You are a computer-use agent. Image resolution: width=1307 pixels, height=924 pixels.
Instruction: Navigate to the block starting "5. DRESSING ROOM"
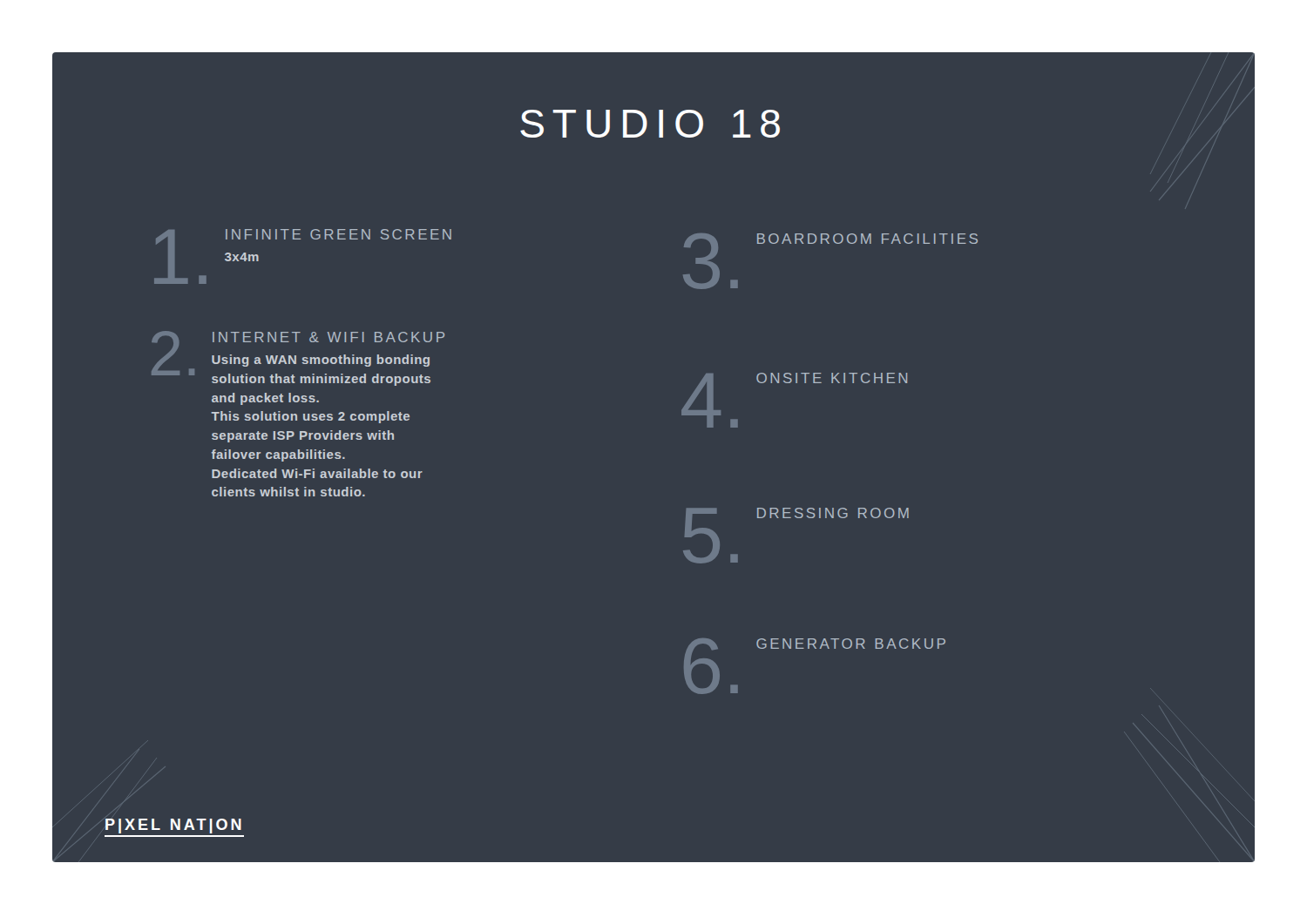pyautogui.click(x=796, y=536)
